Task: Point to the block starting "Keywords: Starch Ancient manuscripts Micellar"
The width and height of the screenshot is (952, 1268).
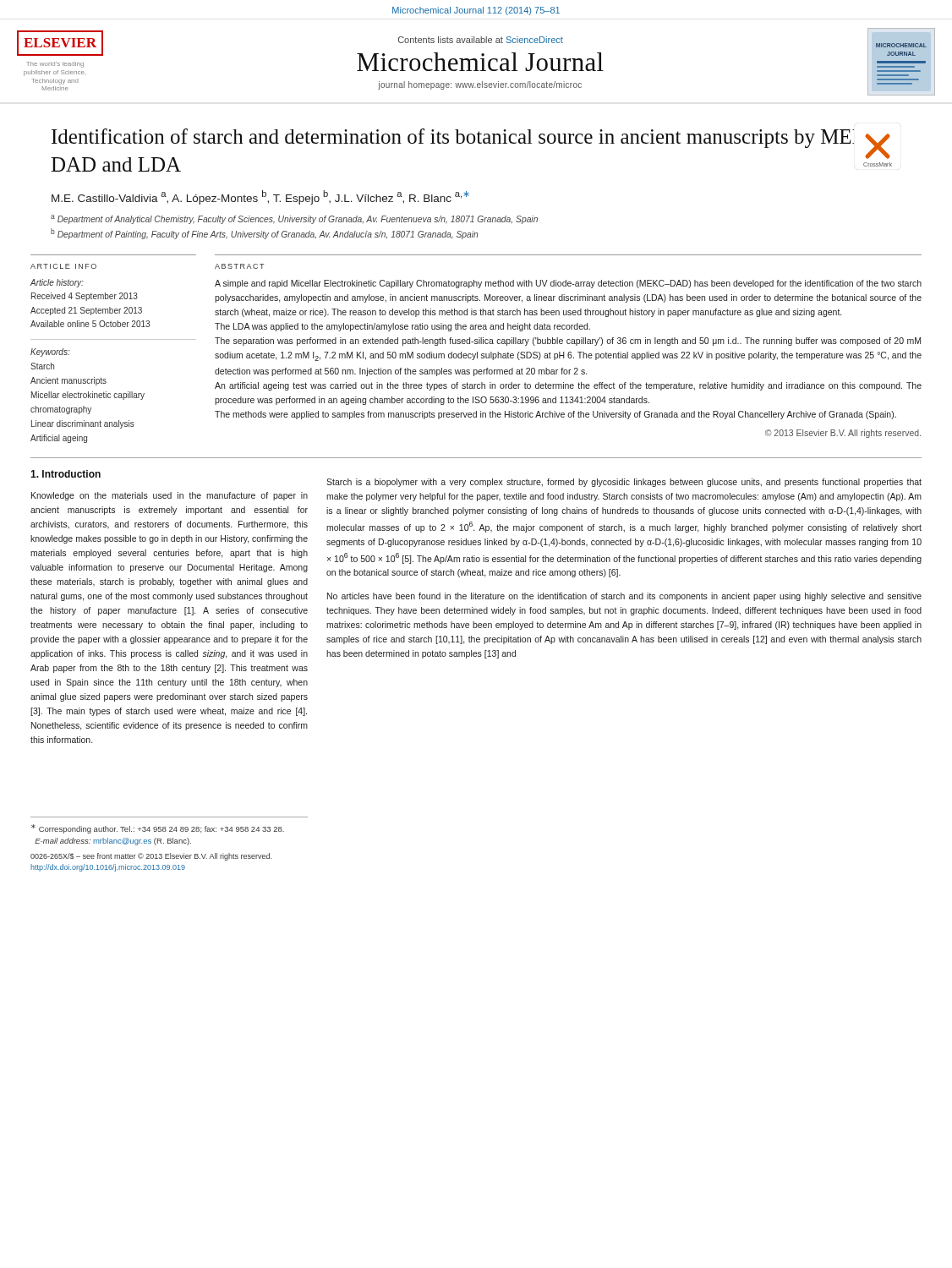Action: point(88,395)
